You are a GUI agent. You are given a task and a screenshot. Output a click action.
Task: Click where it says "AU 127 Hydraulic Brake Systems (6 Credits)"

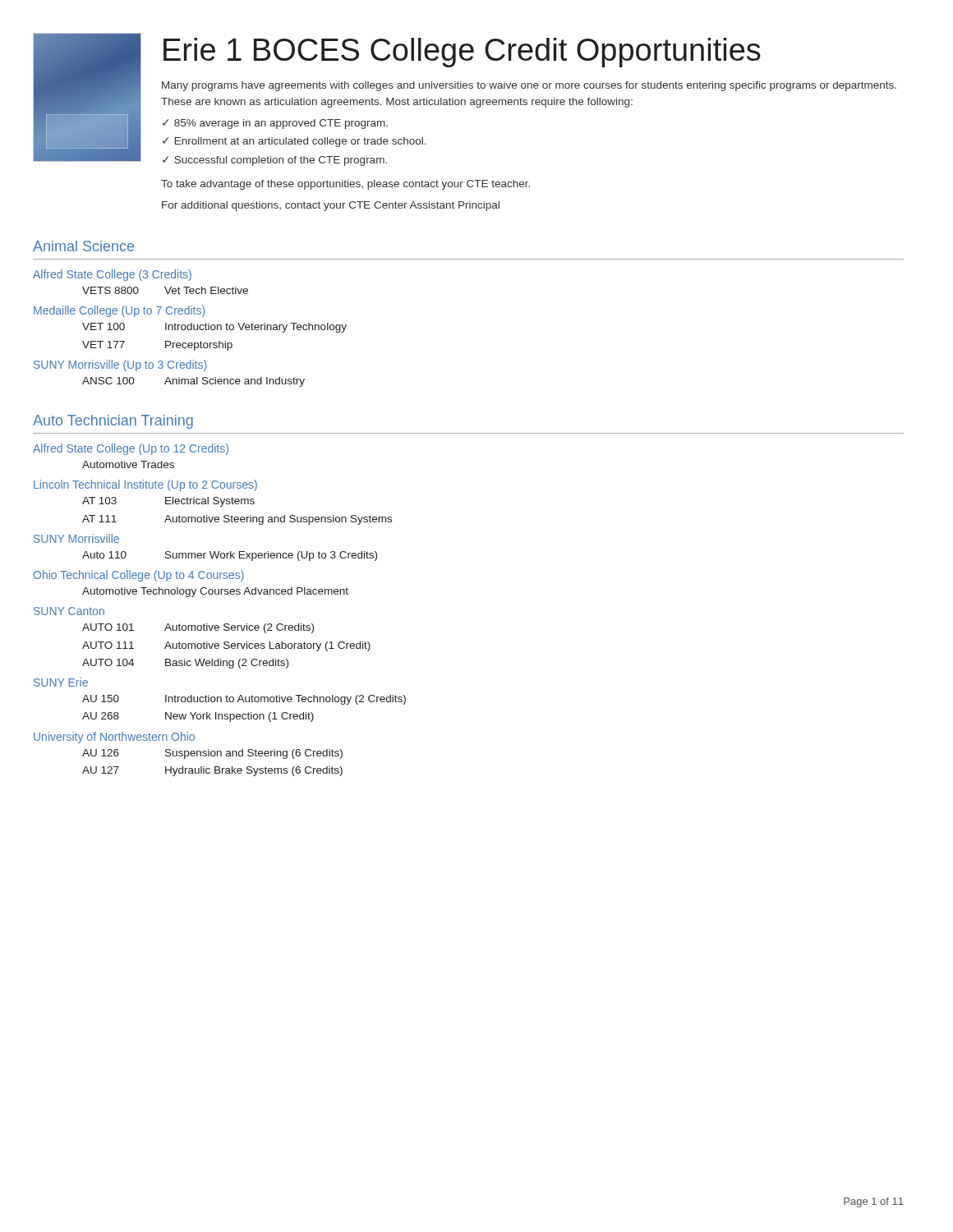coord(213,770)
